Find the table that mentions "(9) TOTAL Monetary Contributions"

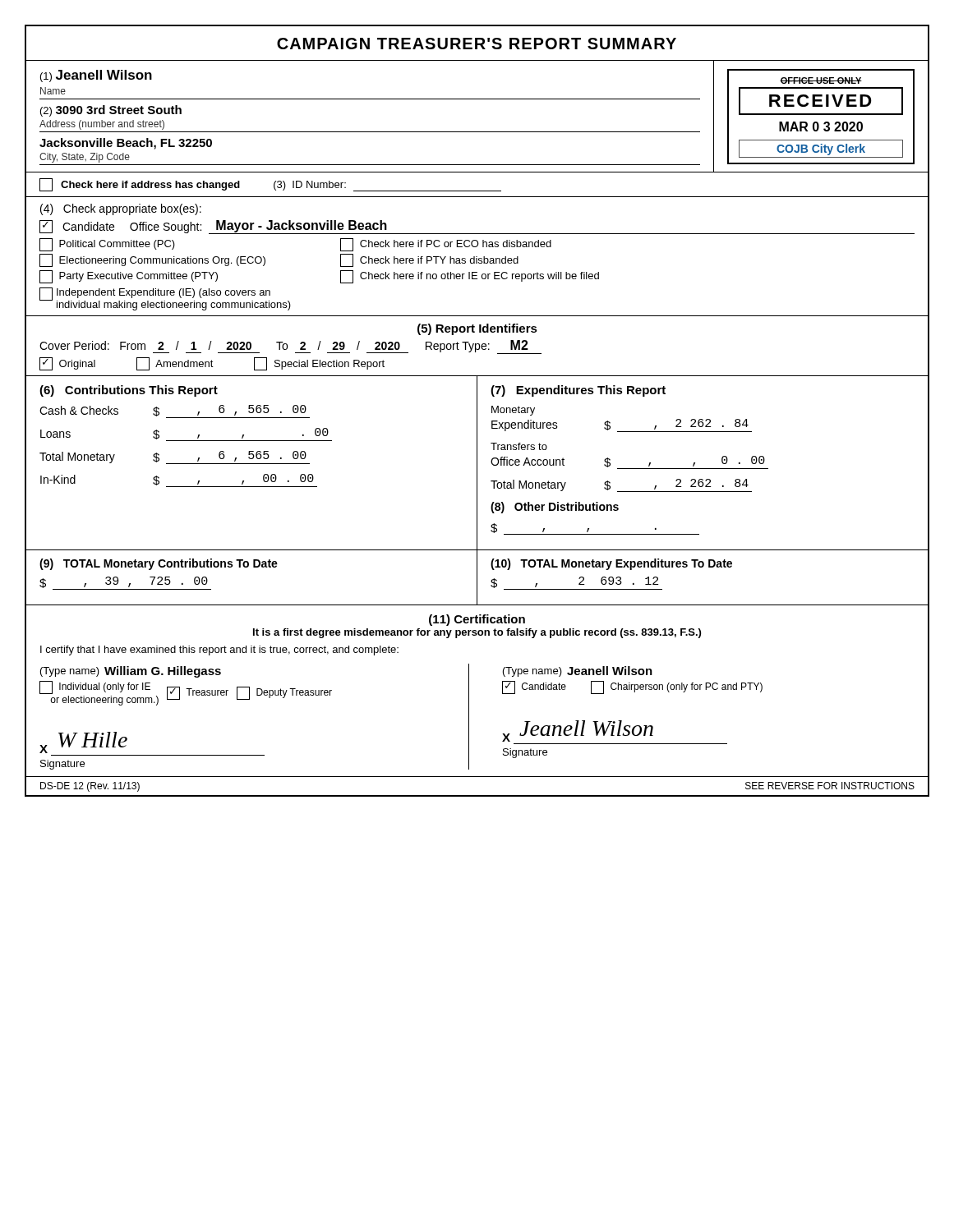pyautogui.click(x=252, y=578)
